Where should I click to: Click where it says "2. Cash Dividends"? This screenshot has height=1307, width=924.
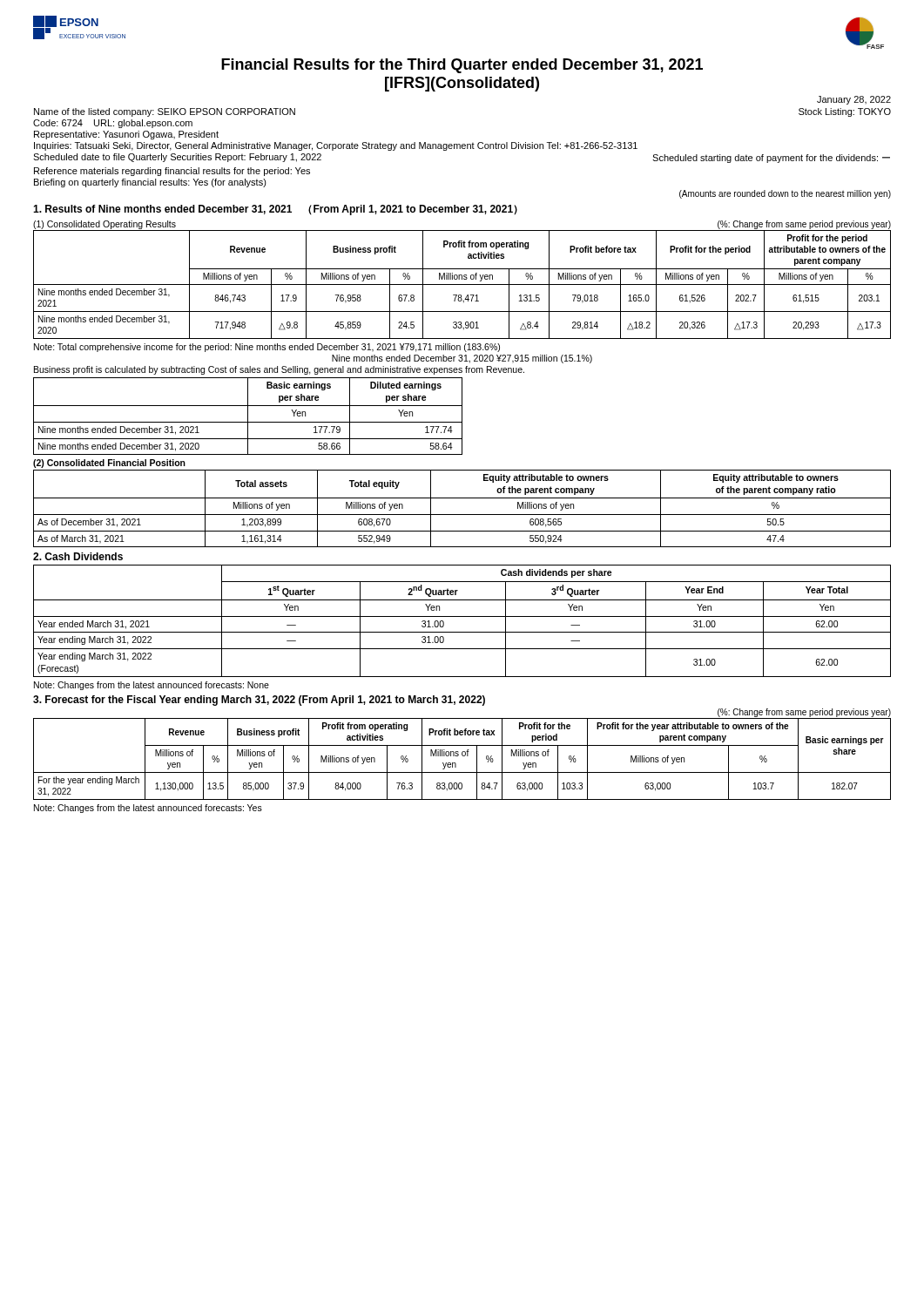78,557
